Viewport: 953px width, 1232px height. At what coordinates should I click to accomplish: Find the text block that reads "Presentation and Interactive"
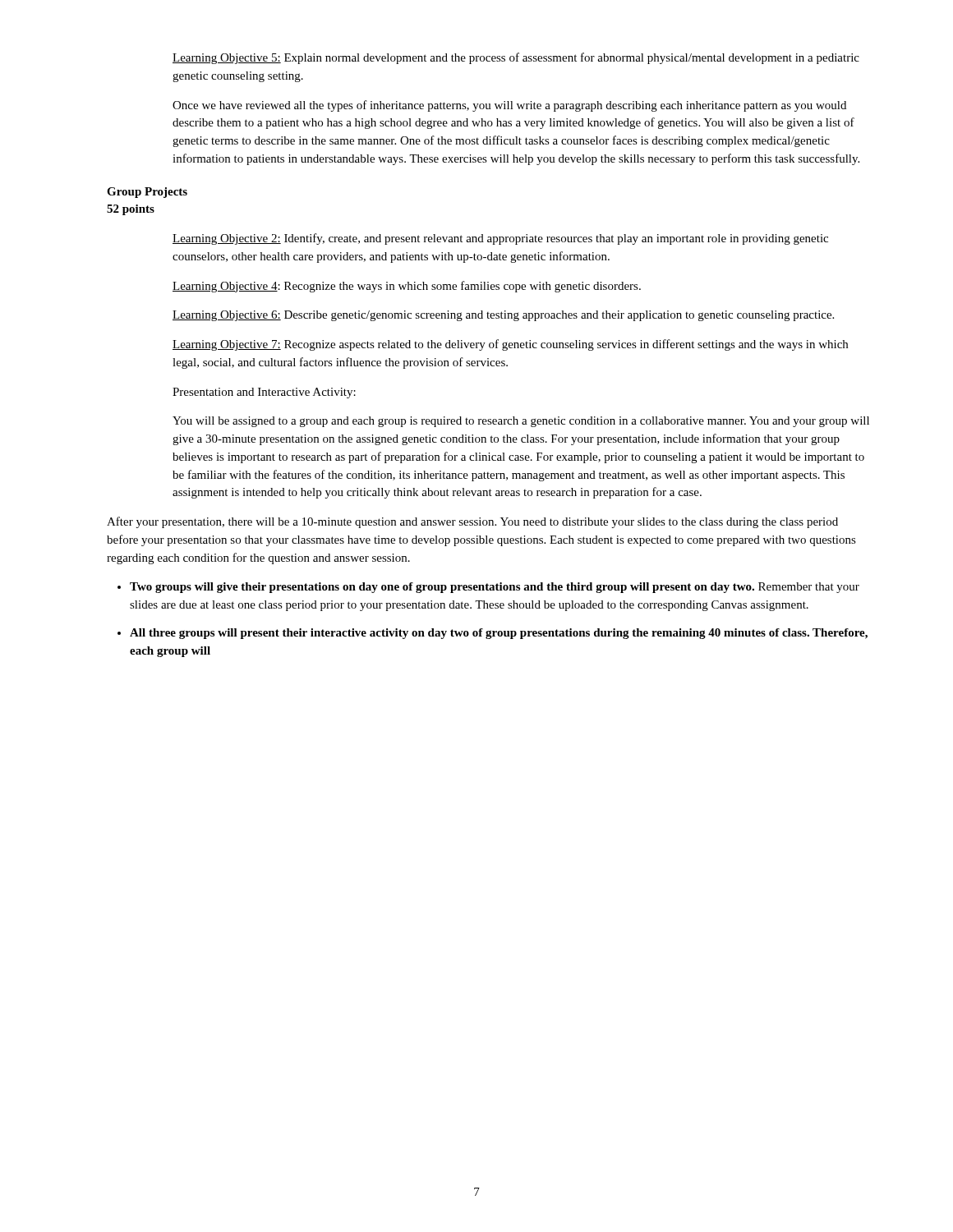(522, 442)
